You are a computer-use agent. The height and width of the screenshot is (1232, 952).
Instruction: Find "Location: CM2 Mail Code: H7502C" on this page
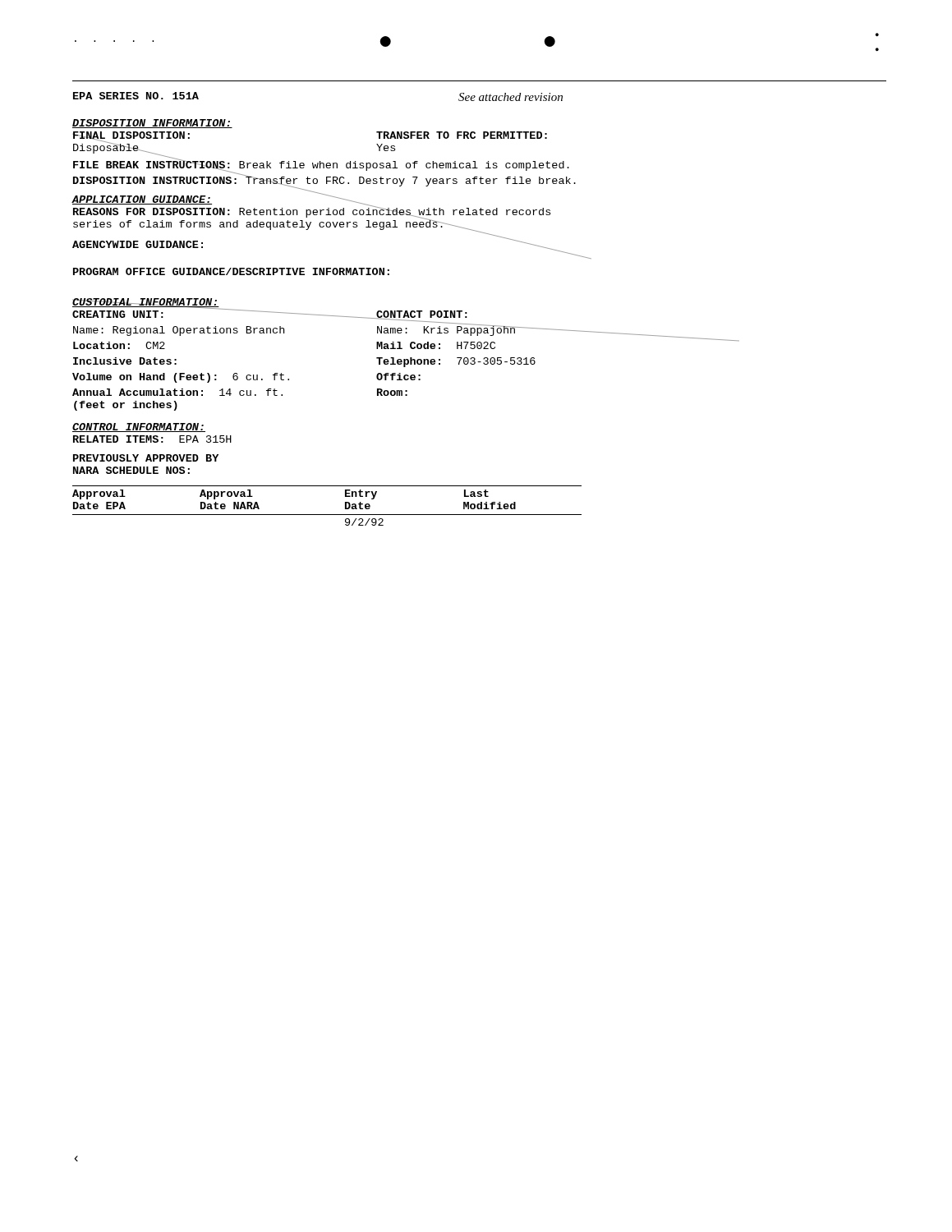(x=479, y=346)
